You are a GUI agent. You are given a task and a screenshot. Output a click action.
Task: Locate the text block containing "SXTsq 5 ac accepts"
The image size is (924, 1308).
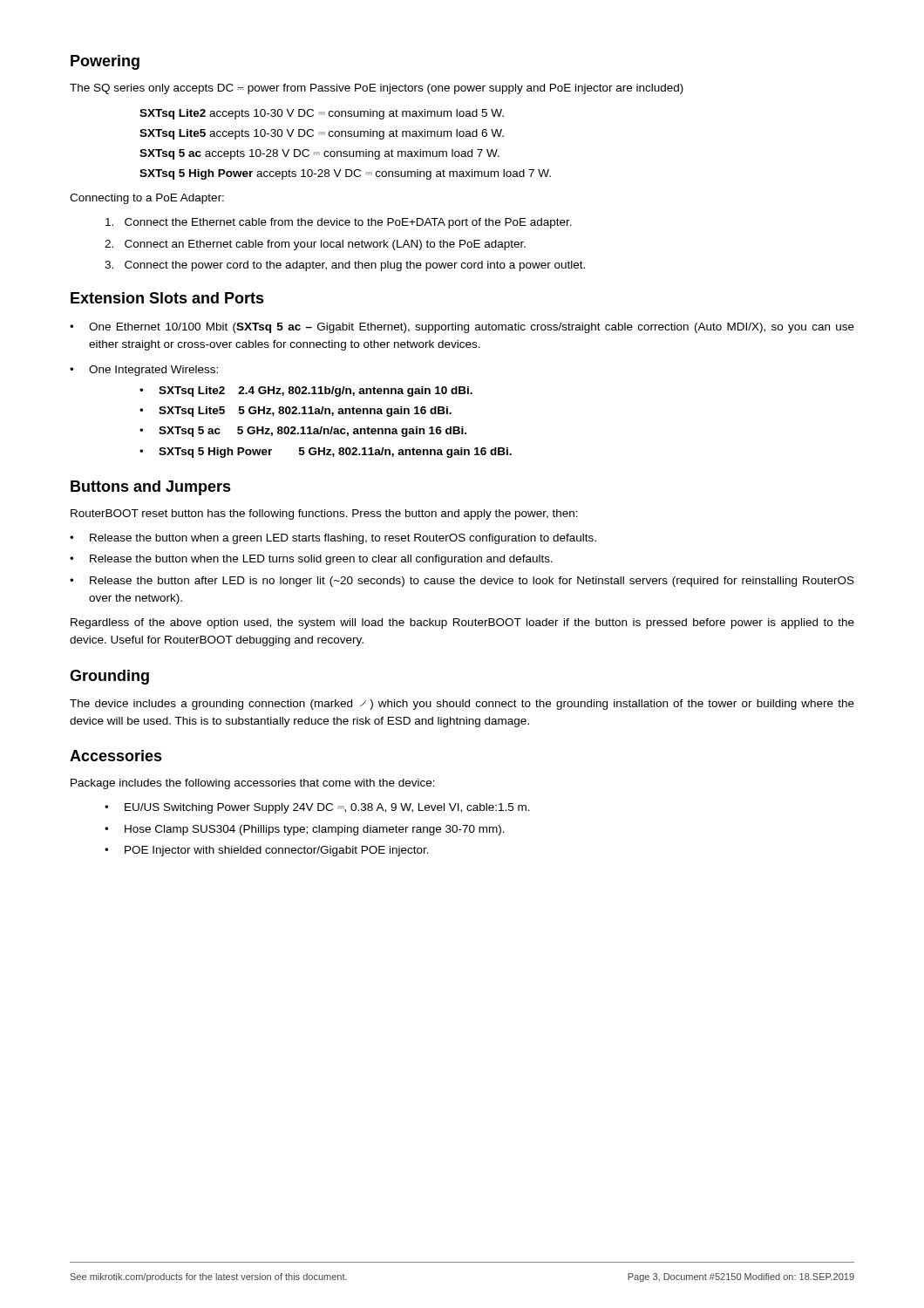(320, 153)
